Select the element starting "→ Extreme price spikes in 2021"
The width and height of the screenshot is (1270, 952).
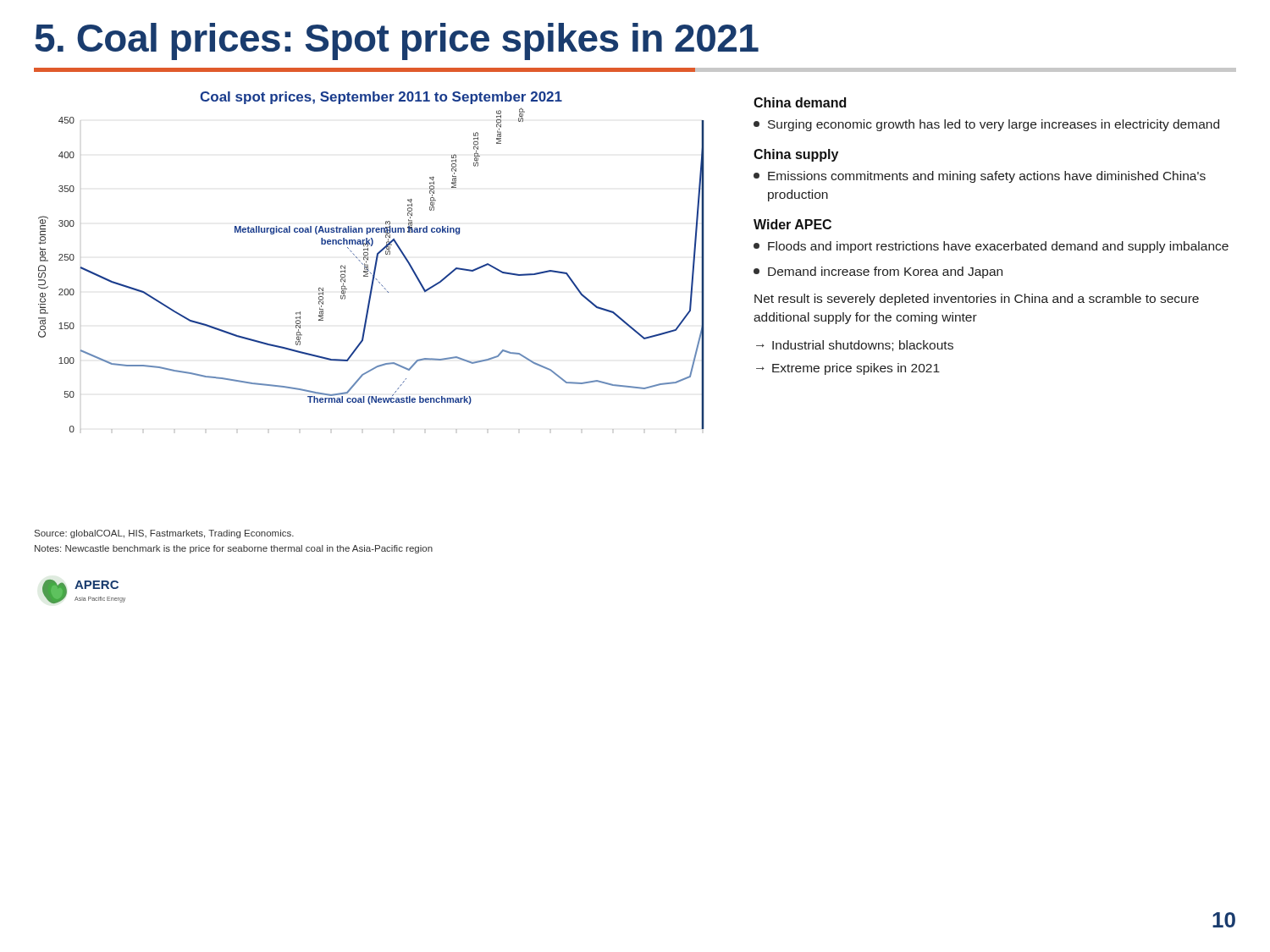[x=847, y=369]
